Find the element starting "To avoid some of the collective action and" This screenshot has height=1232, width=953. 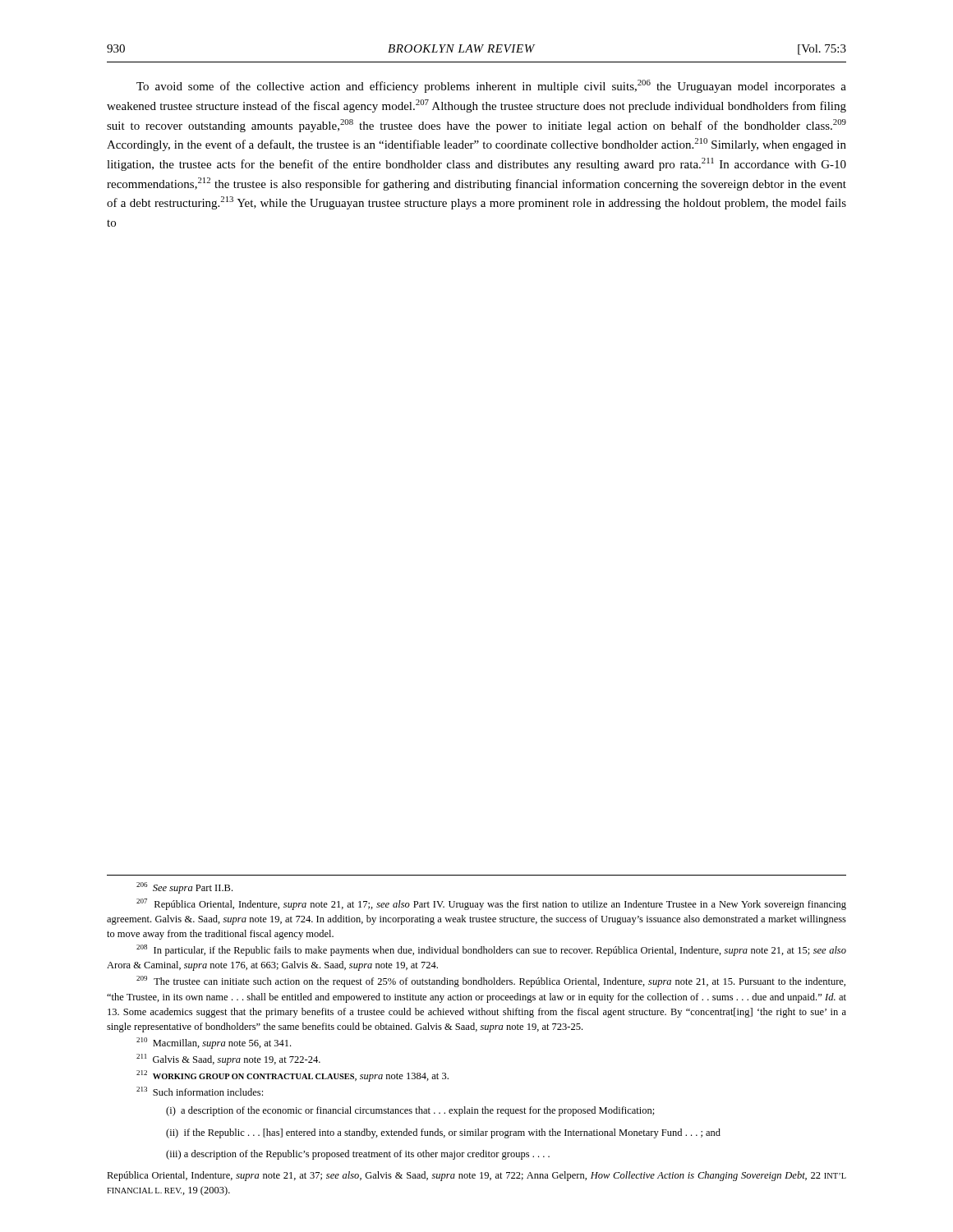(x=476, y=153)
